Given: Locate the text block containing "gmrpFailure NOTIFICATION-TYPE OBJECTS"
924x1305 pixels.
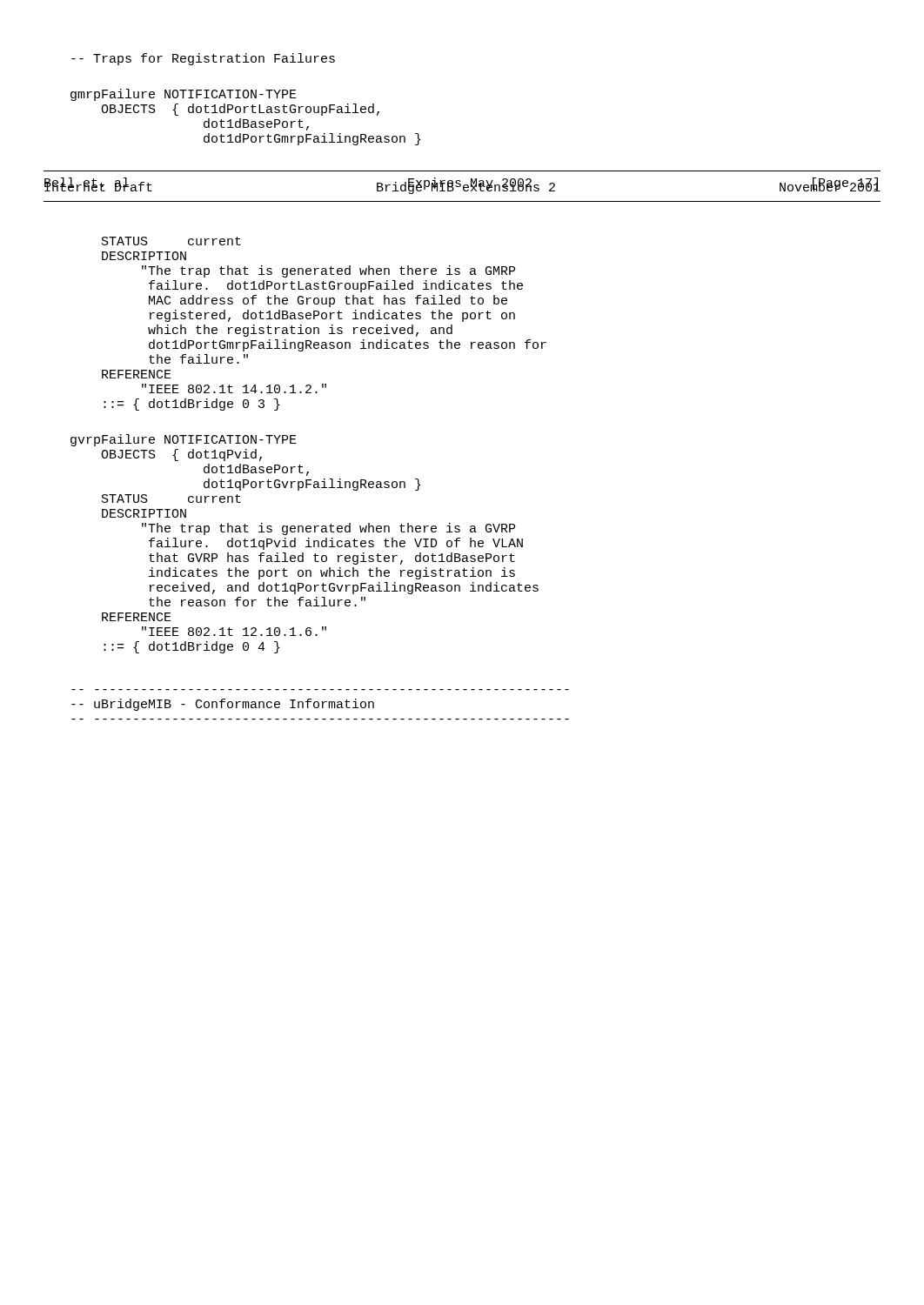Looking at the screenshot, I should 184,95.
